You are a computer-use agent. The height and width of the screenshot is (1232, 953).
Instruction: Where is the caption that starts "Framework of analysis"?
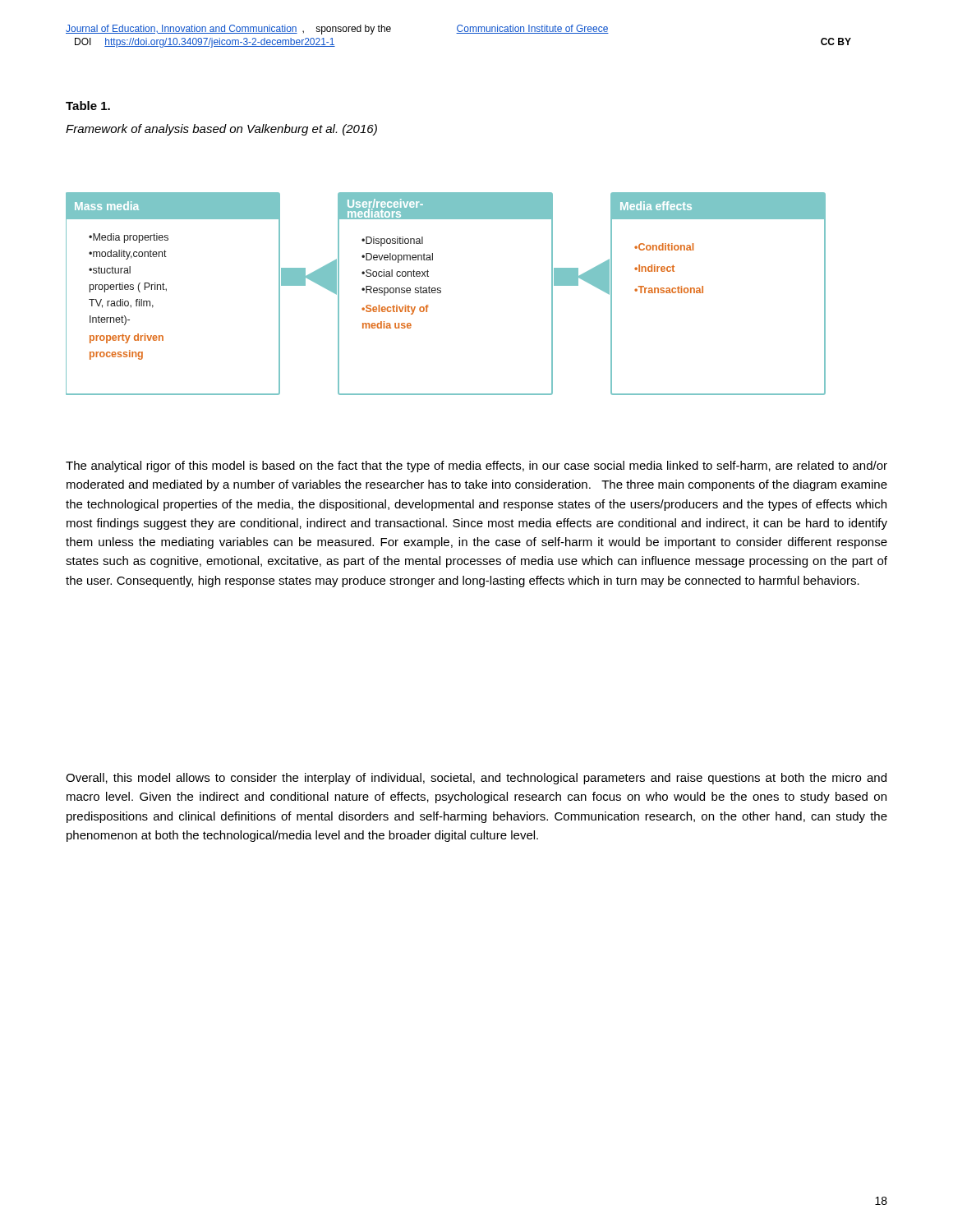[x=222, y=129]
